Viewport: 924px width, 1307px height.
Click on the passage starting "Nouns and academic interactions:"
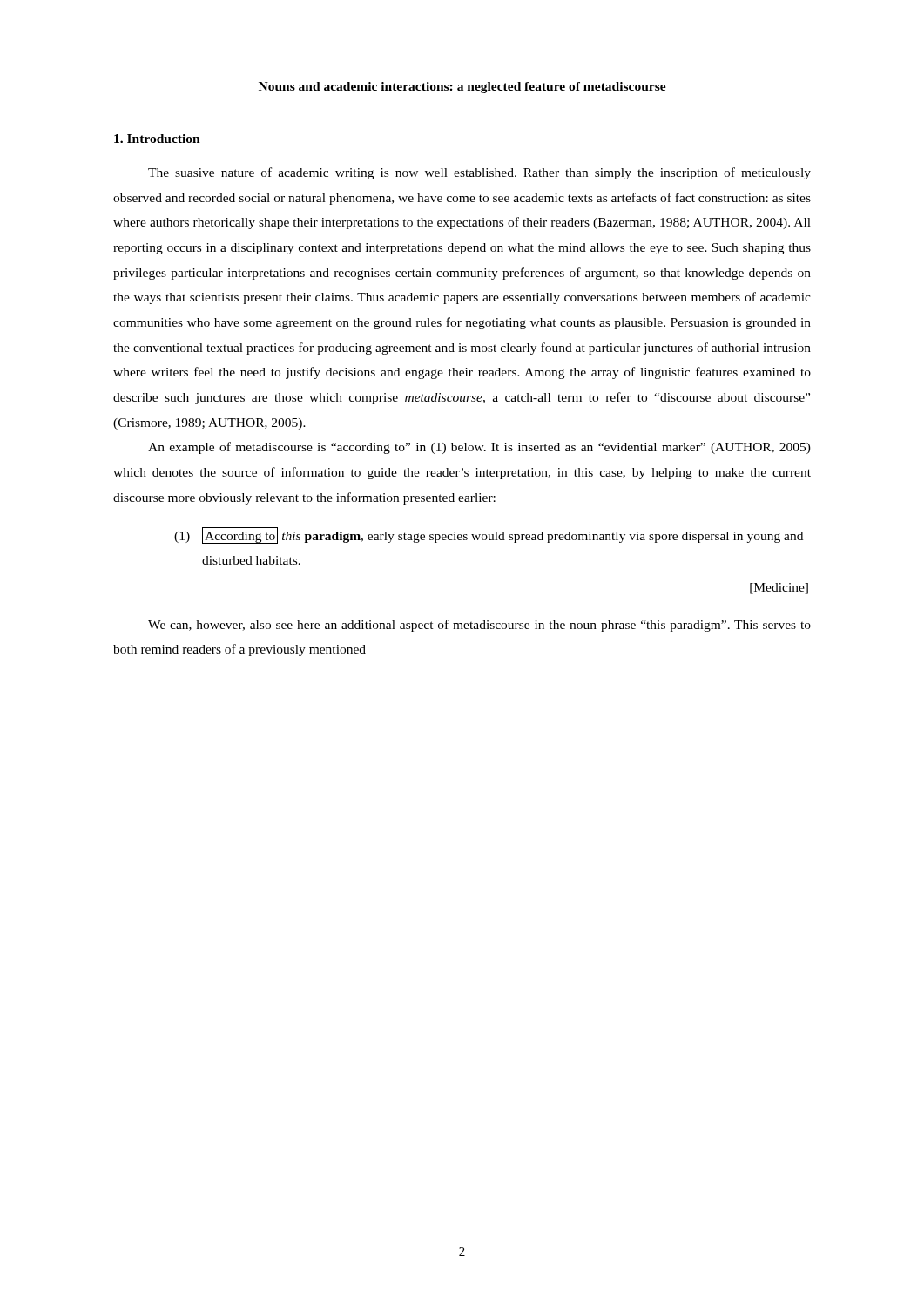pyautogui.click(x=462, y=86)
